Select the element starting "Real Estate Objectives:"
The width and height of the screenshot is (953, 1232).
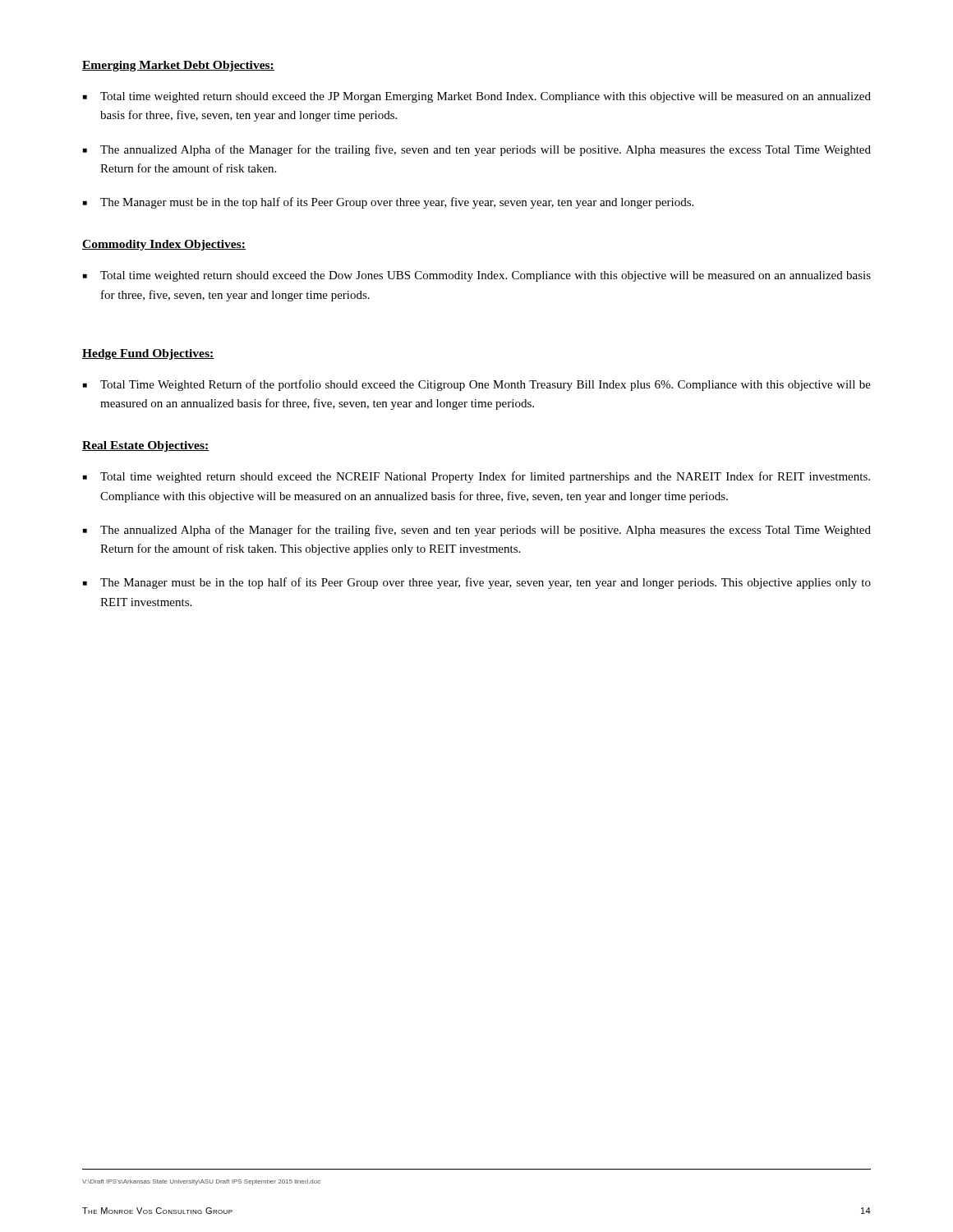point(145,445)
